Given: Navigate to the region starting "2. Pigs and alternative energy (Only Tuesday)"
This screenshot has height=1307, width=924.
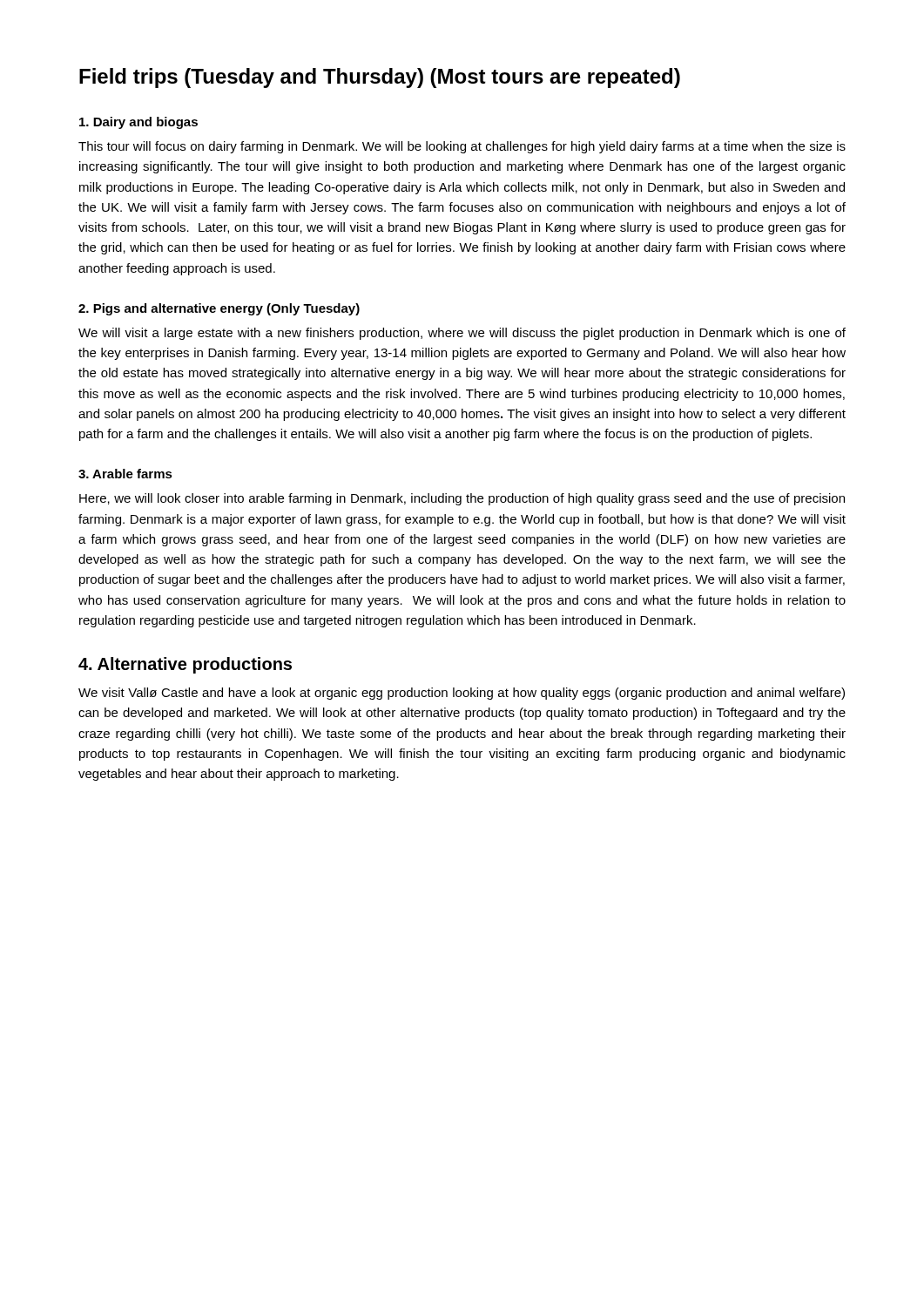Looking at the screenshot, I should pos(219,308).
